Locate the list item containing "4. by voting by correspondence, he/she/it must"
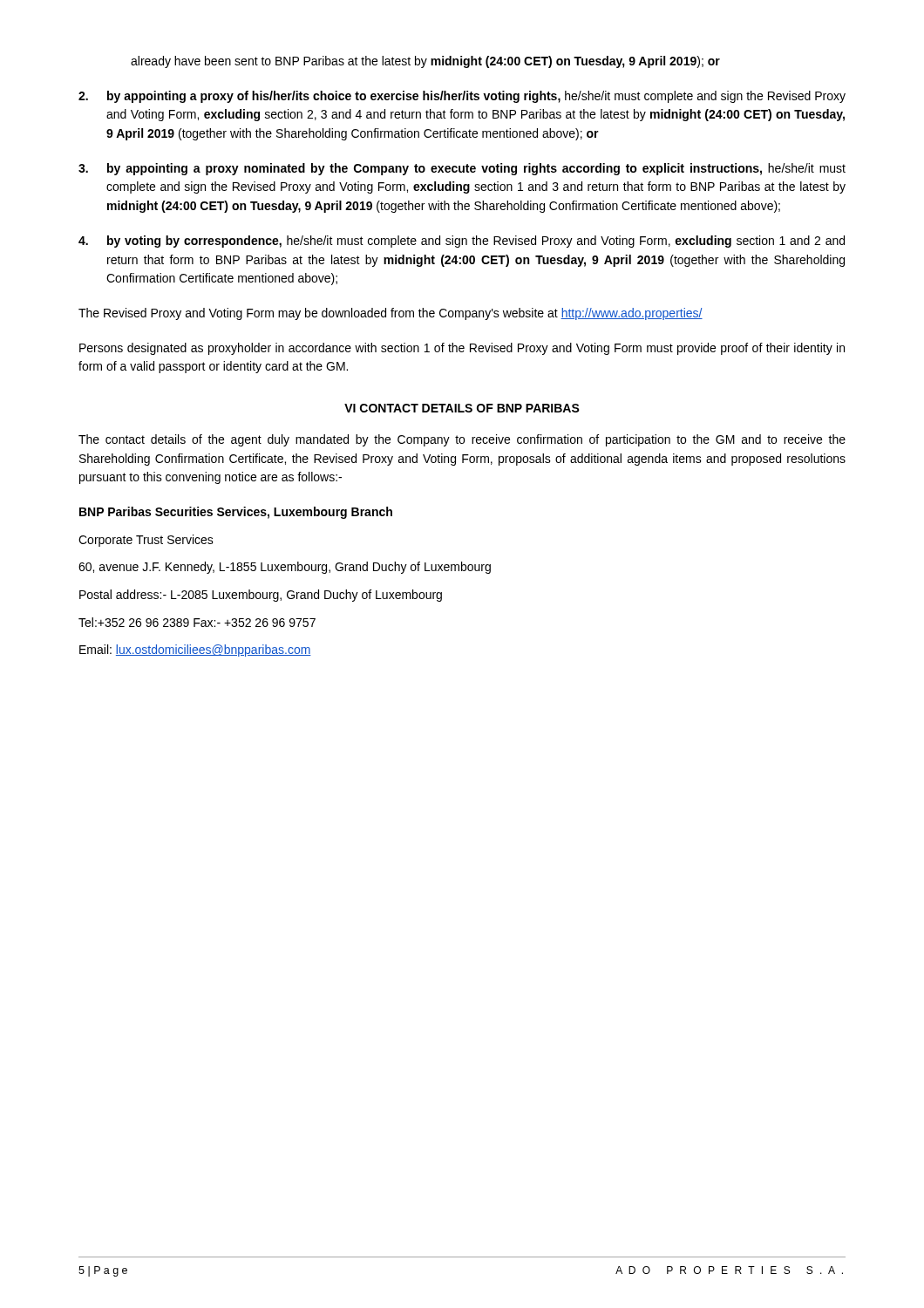The height and width of the screenshot is (1308, 924). tap(462, 260)
